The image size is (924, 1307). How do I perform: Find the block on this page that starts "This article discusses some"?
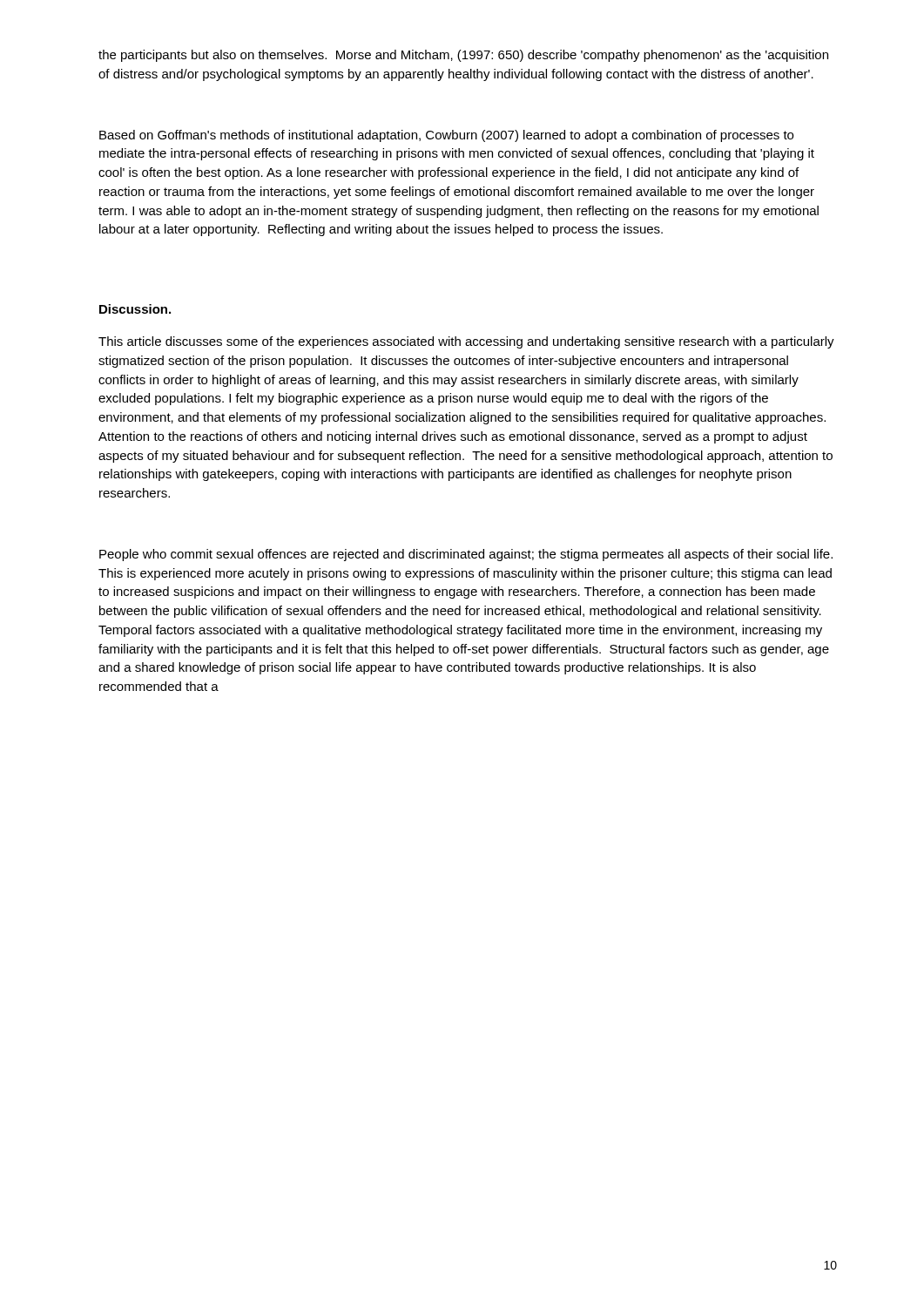tap(466, 417)
